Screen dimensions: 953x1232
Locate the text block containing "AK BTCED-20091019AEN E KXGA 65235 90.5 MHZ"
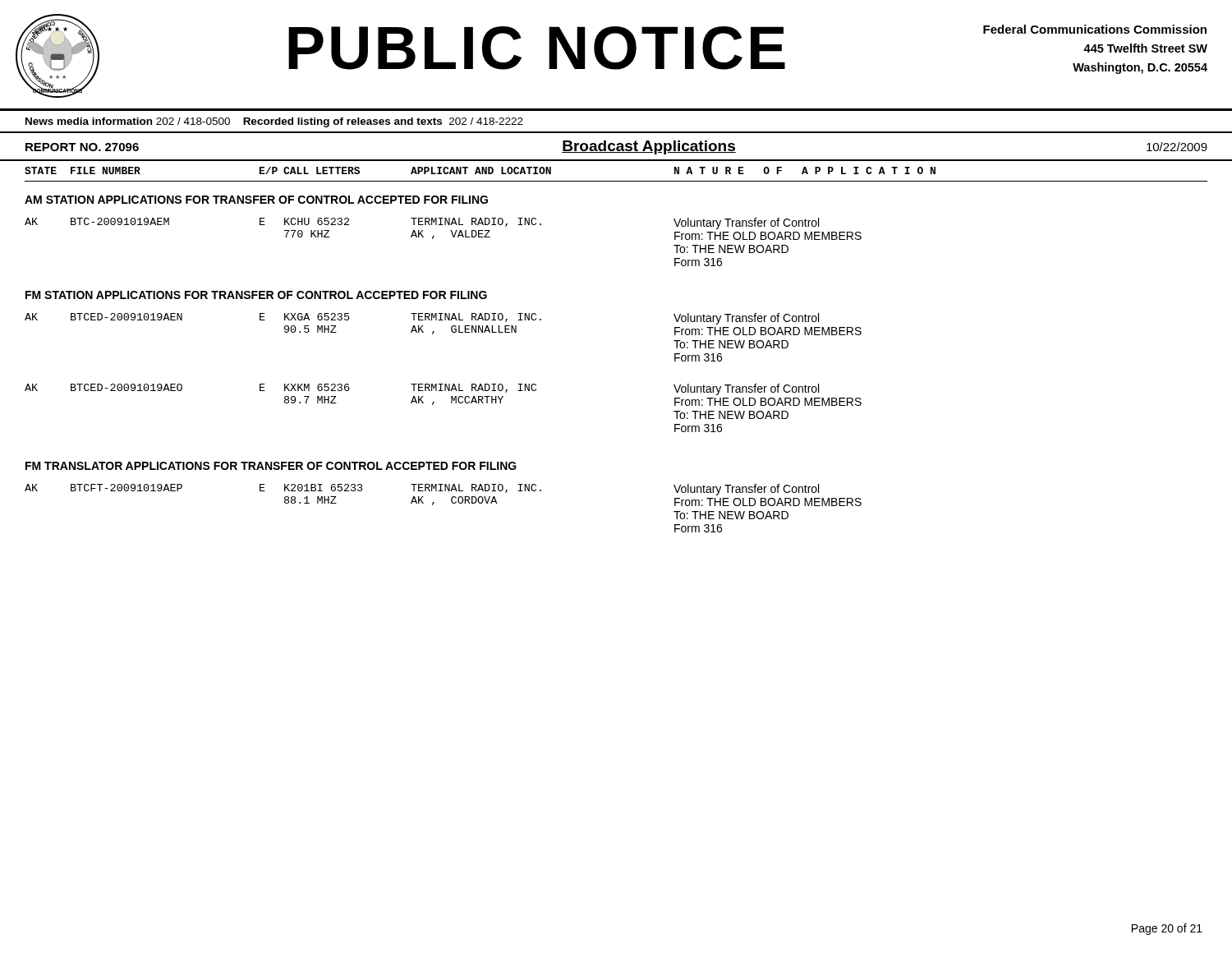tap(126, 320)
